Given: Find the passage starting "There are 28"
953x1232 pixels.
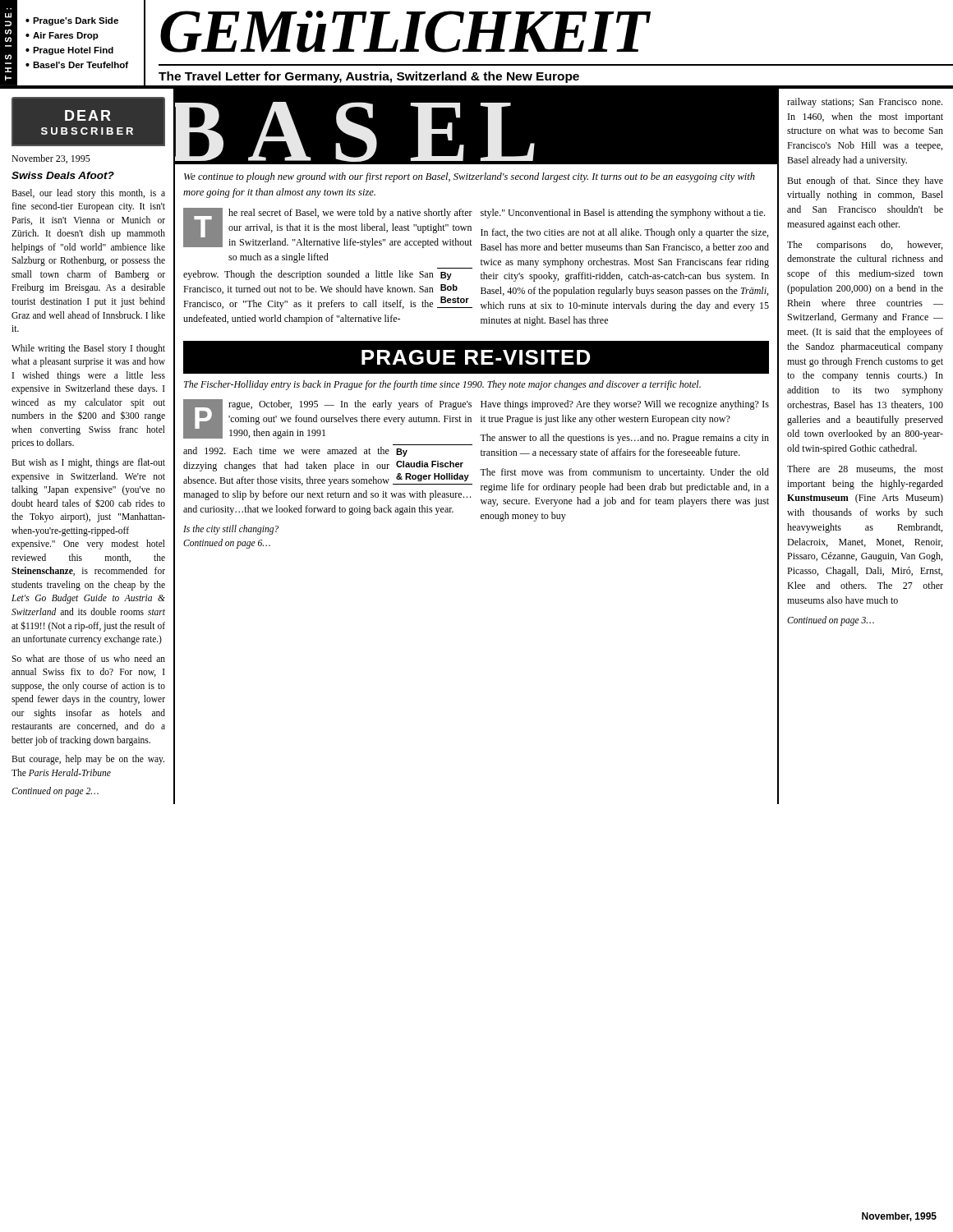Looking at the screenshot, I should 865,535.
